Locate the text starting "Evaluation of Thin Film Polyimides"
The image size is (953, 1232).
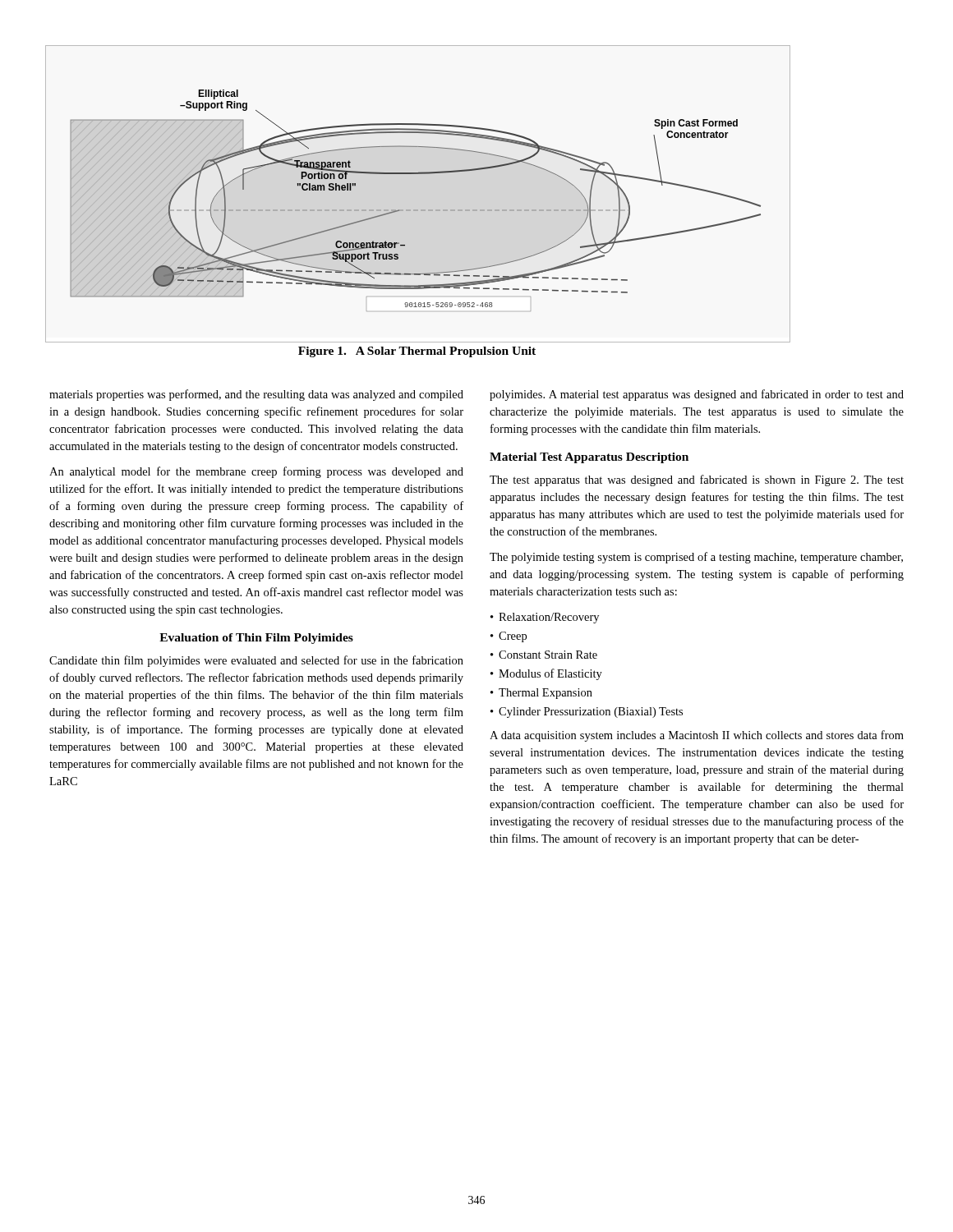point(256,637)
